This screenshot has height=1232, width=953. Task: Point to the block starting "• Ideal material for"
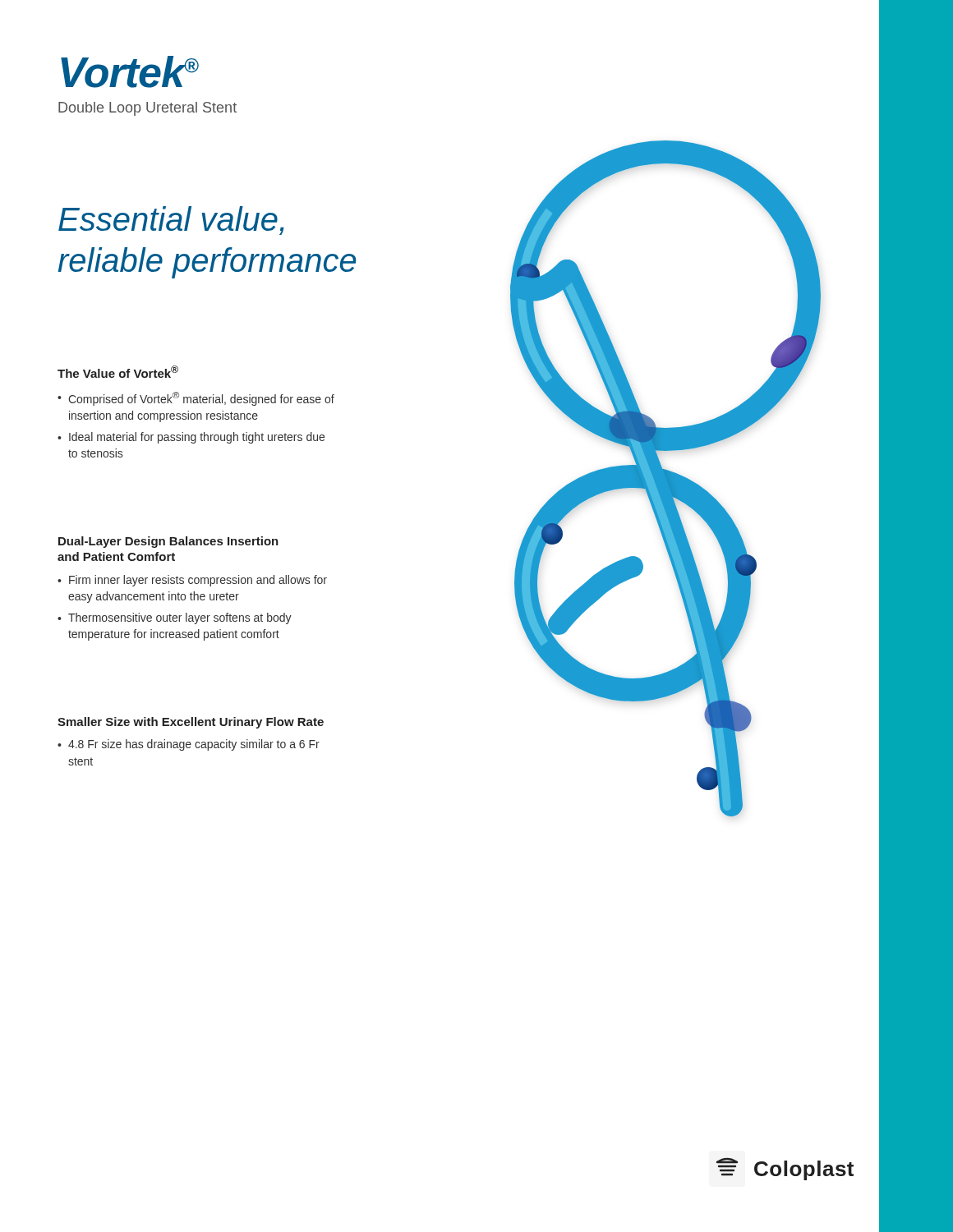197,445
